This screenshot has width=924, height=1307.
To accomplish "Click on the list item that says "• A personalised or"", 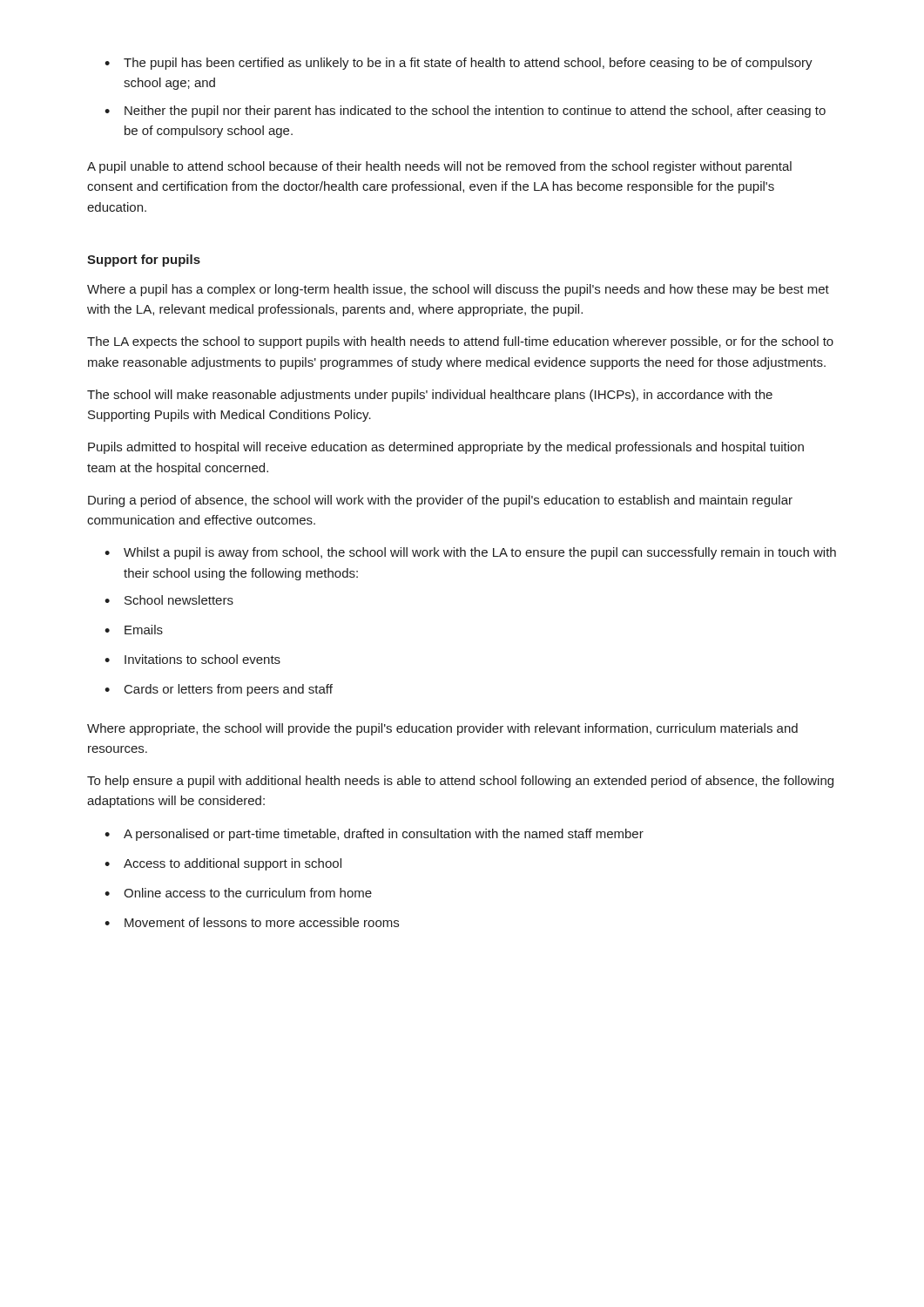I will [x=471, y=834].
